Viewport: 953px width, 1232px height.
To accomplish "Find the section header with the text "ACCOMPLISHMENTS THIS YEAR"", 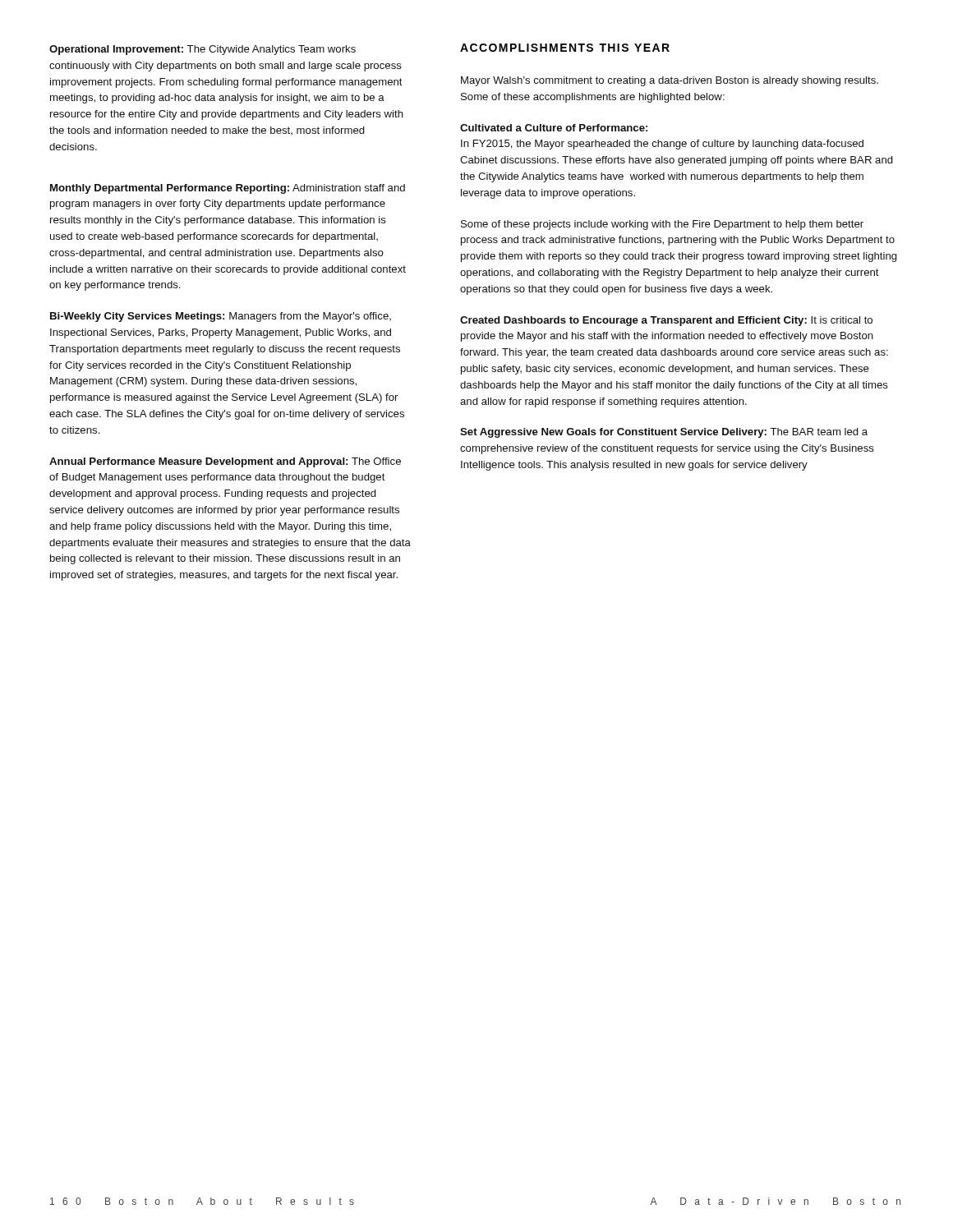I will (x=565, y=48).
